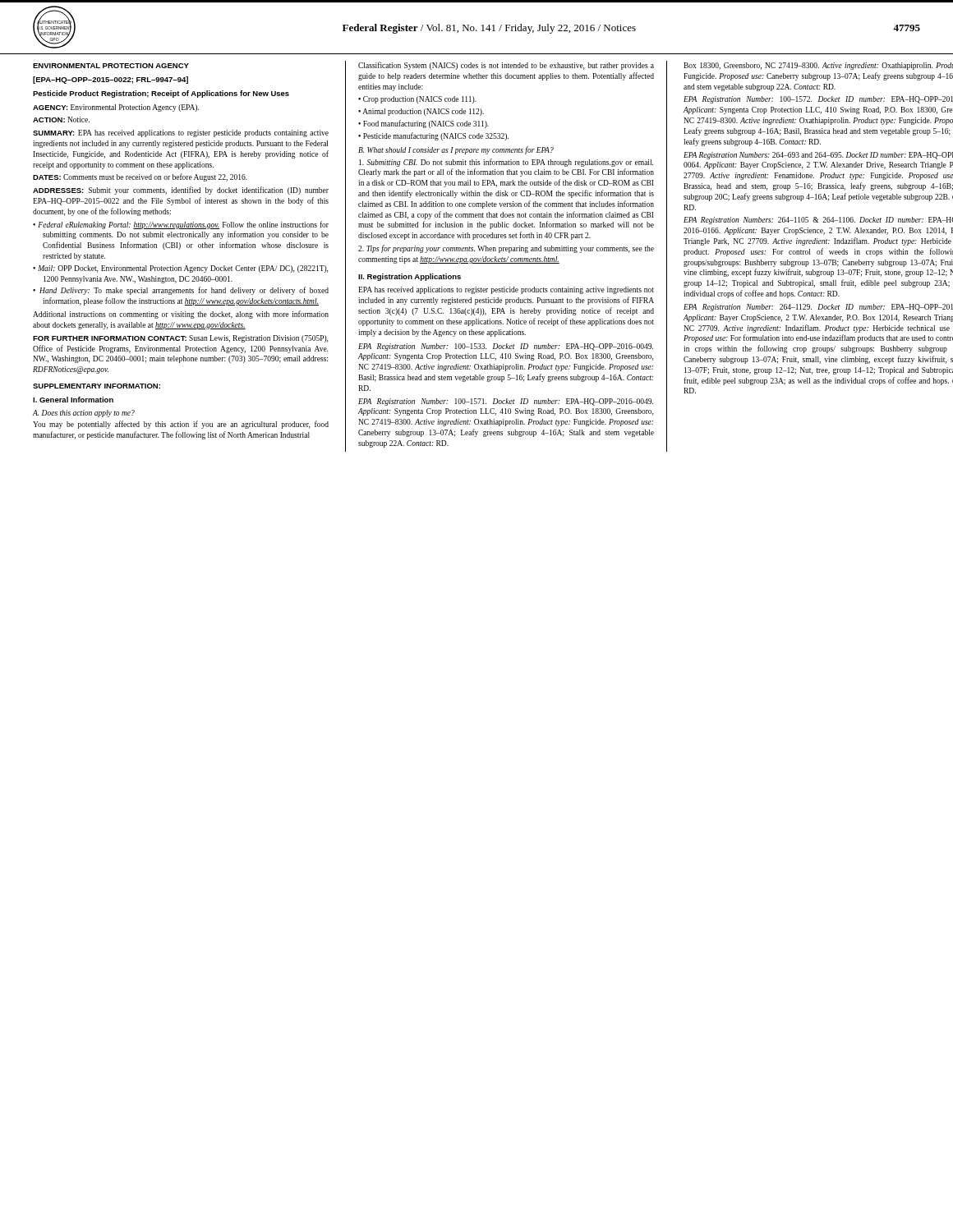
Task: Select the text that reads "AGENCY: Environmental Protection Agency (EPA). ACTION: Notice."
Action: tap(181, 114)
